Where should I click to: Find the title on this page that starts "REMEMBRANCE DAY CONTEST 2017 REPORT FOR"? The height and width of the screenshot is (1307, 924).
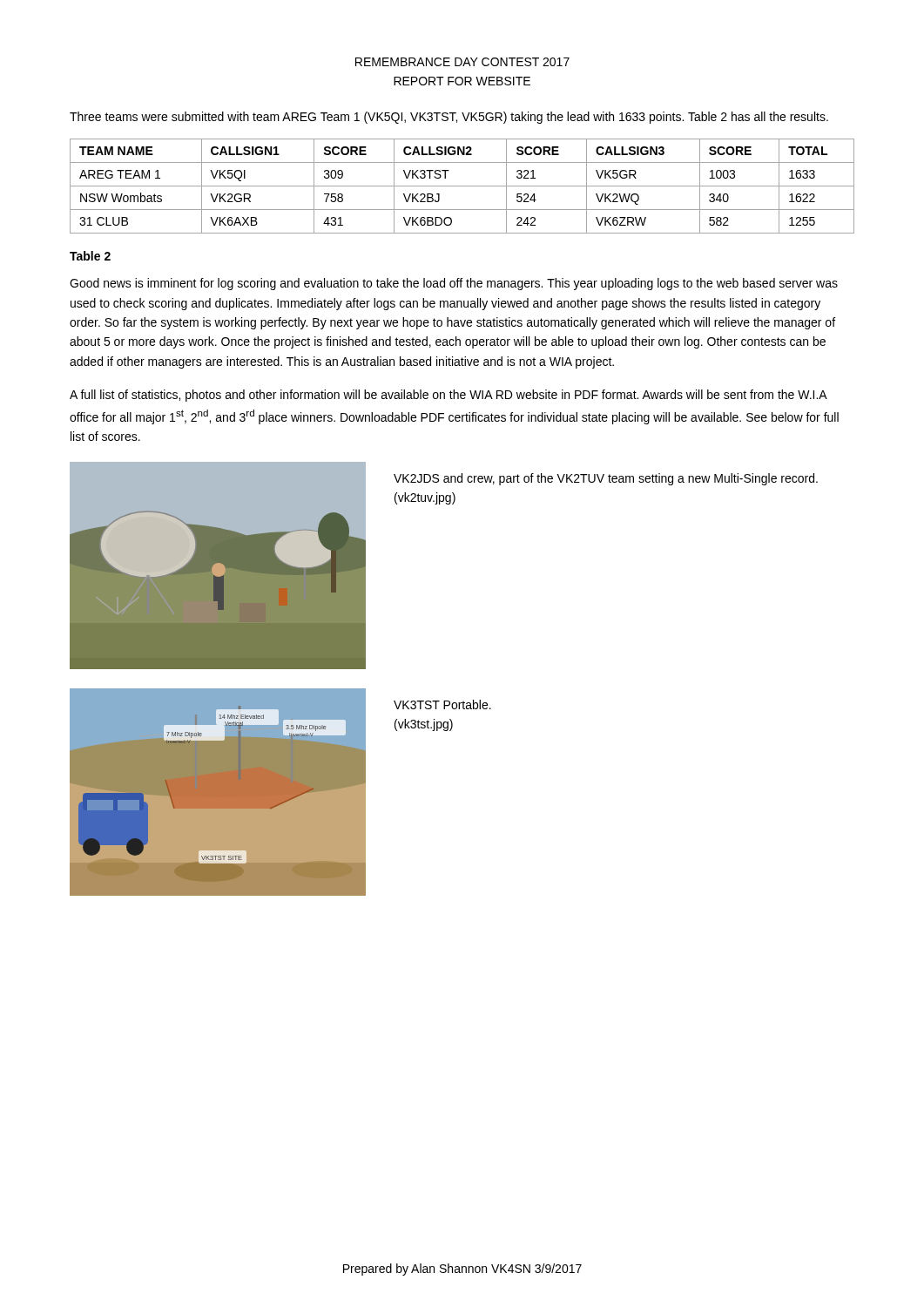click(x=462, y=72)
